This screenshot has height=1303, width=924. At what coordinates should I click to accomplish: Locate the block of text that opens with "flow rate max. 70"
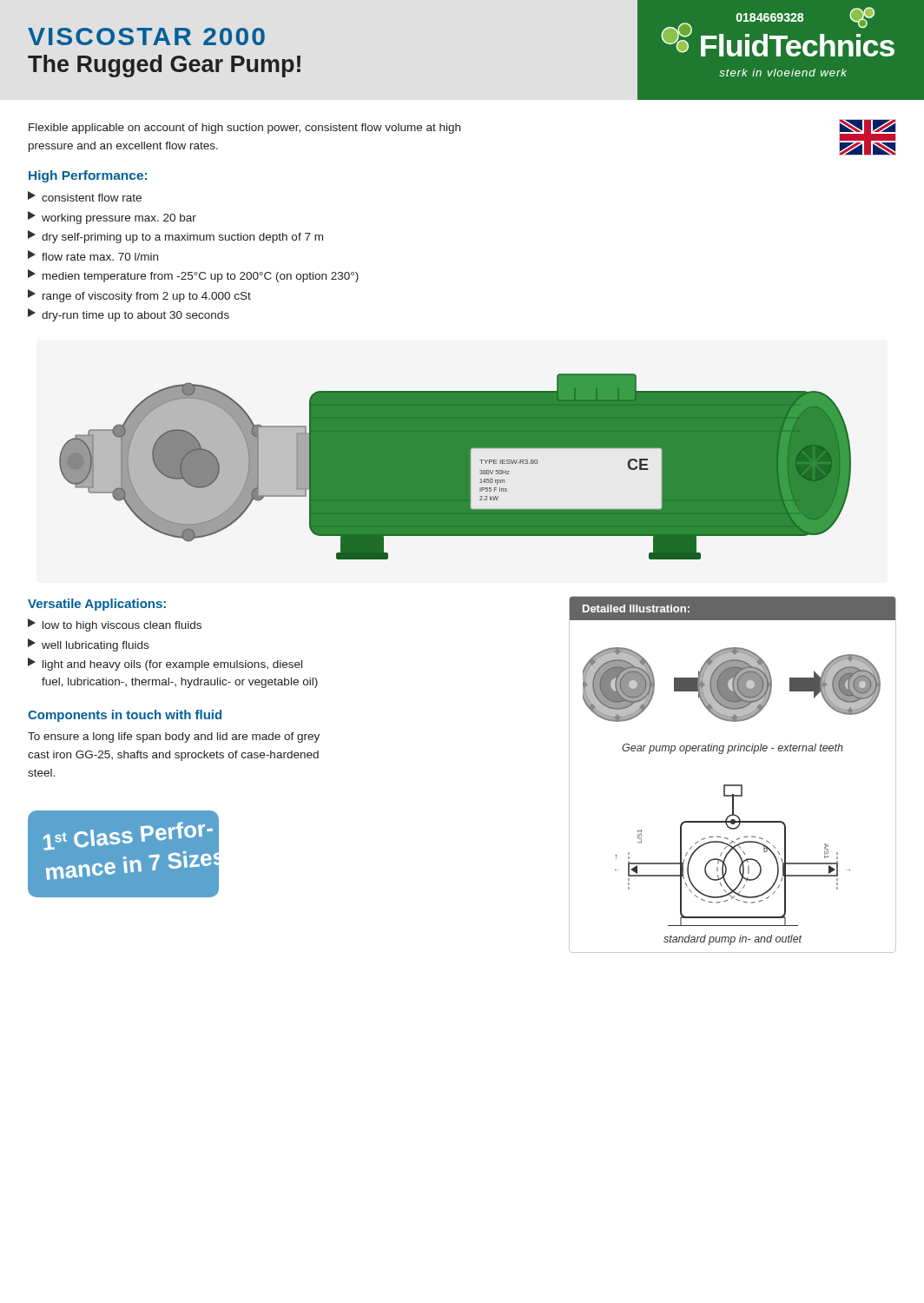(93, 257)
